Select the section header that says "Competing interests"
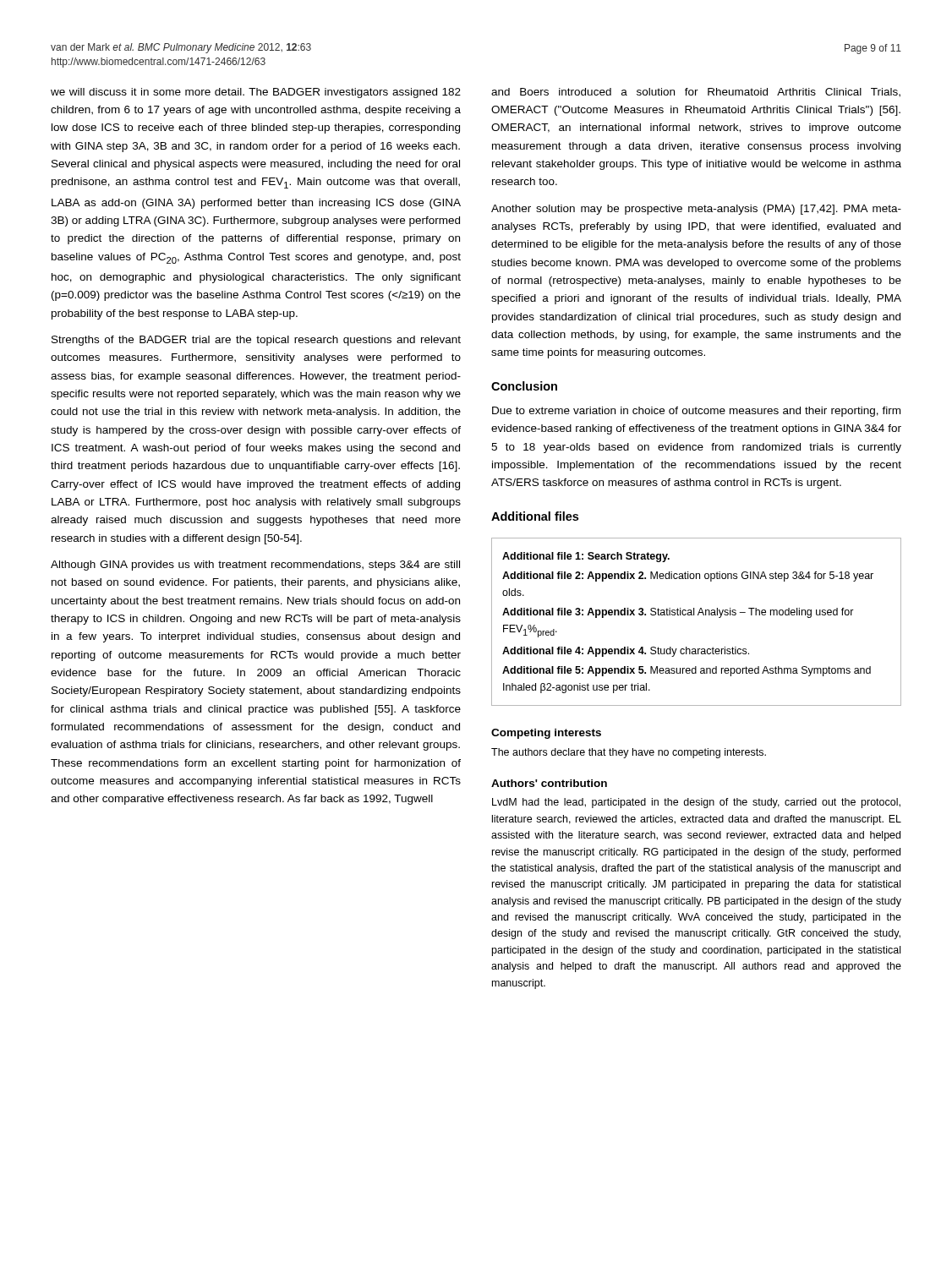 coord(546,733)
